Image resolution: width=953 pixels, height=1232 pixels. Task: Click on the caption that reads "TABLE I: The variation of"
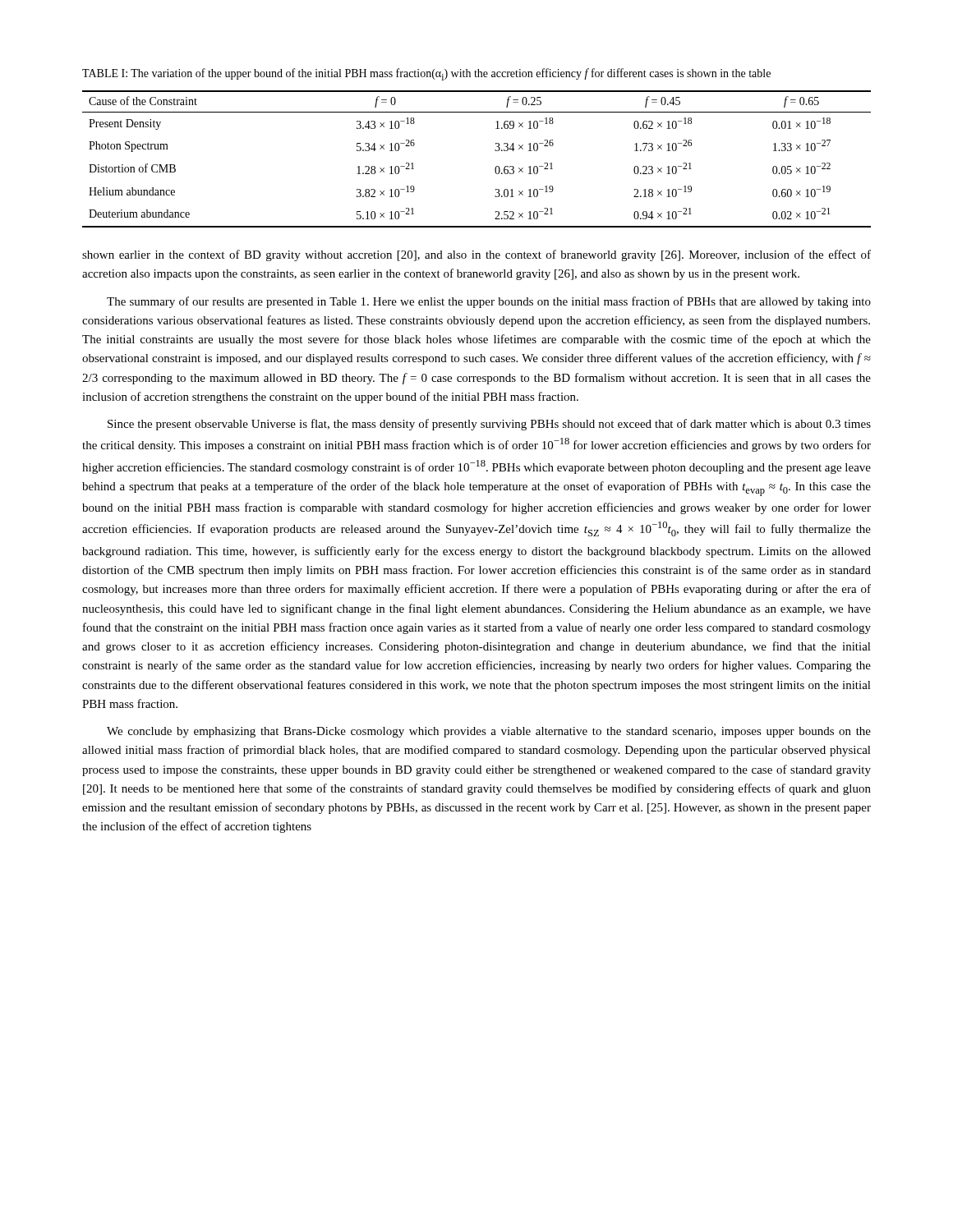click(x=427, y=75)
